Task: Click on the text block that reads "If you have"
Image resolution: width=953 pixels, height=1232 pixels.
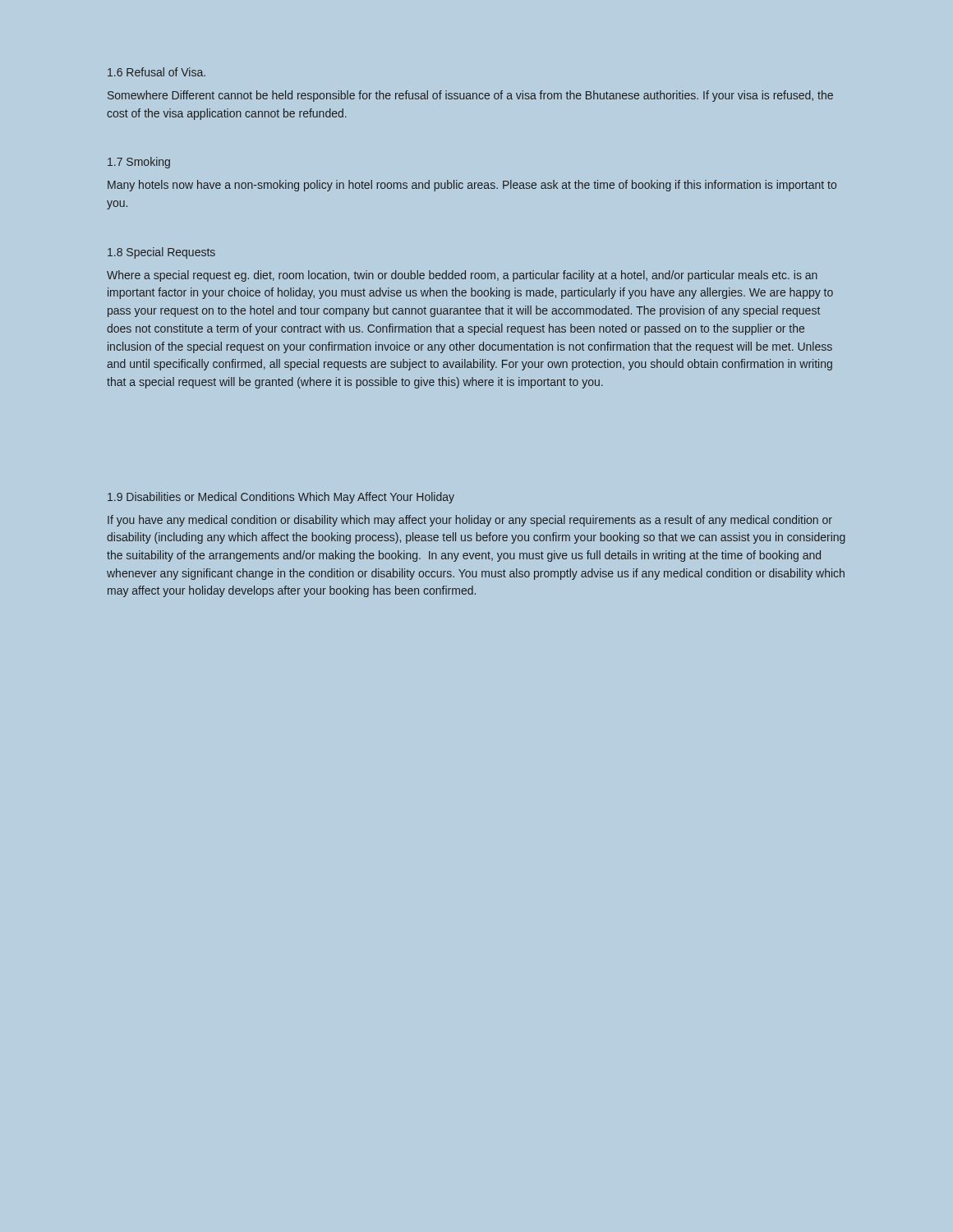Action: click(476, 555)
